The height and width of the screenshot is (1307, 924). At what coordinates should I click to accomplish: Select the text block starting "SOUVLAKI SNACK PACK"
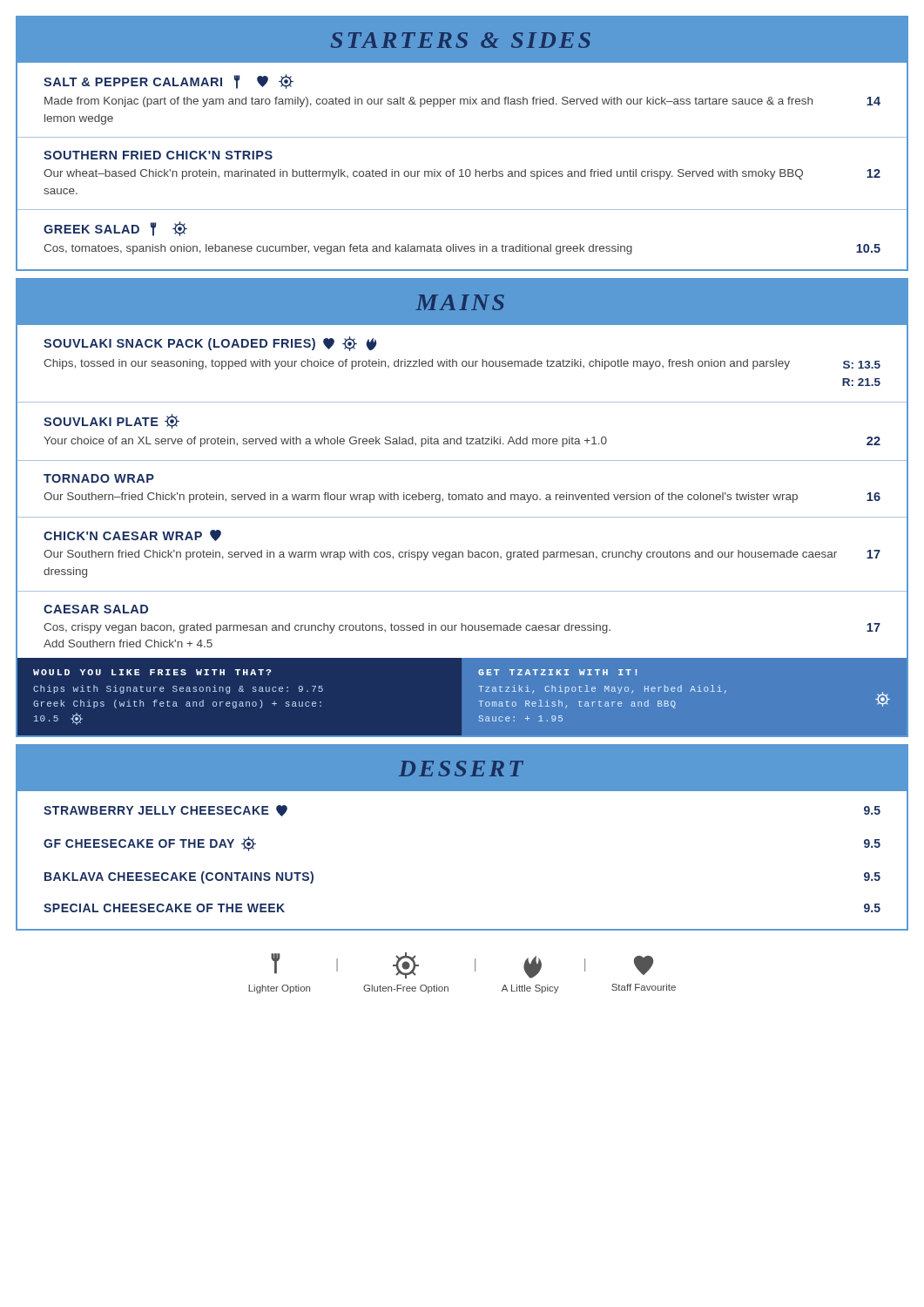[x=210, y=344]
